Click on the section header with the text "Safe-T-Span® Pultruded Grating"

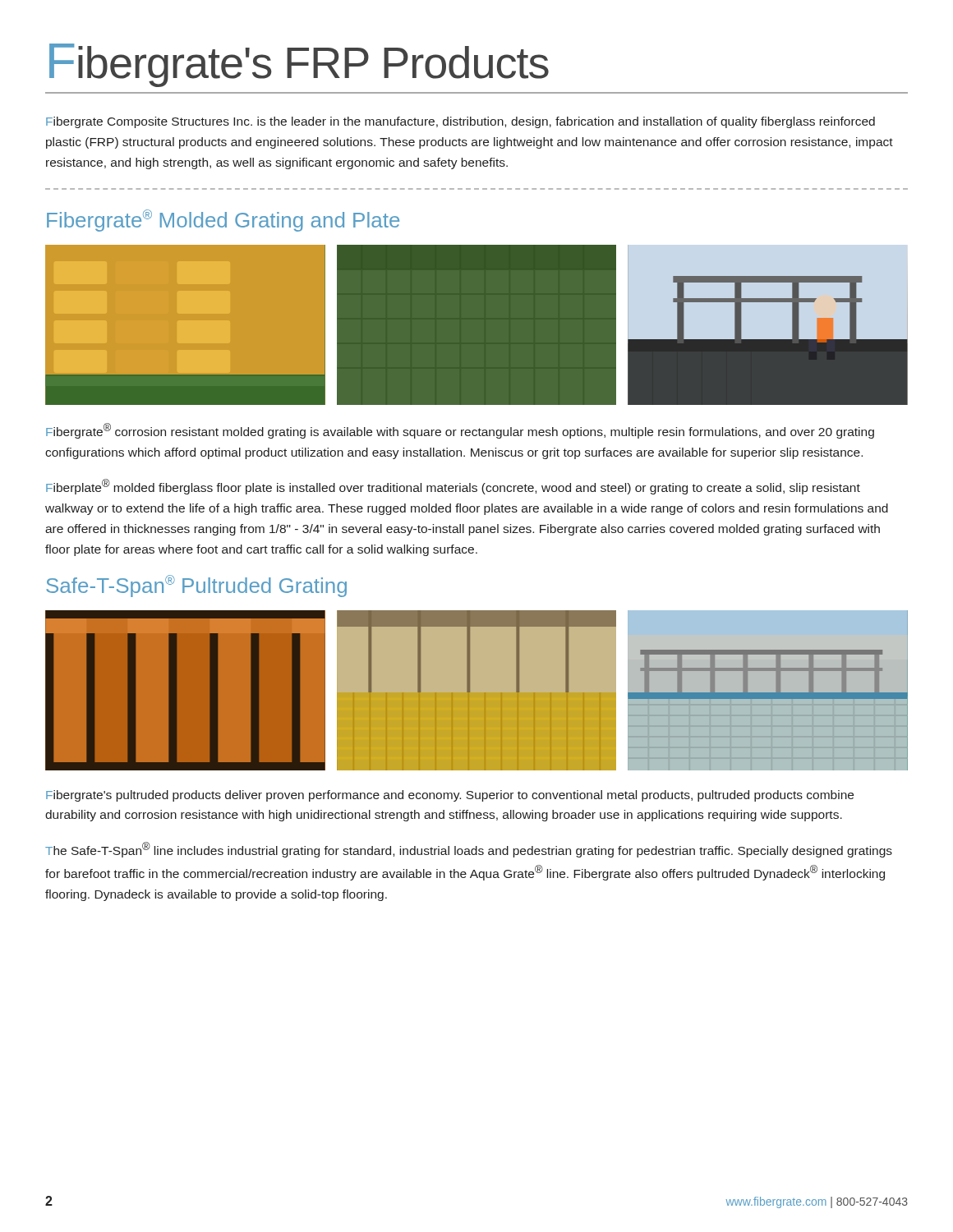tap(197, 585)
